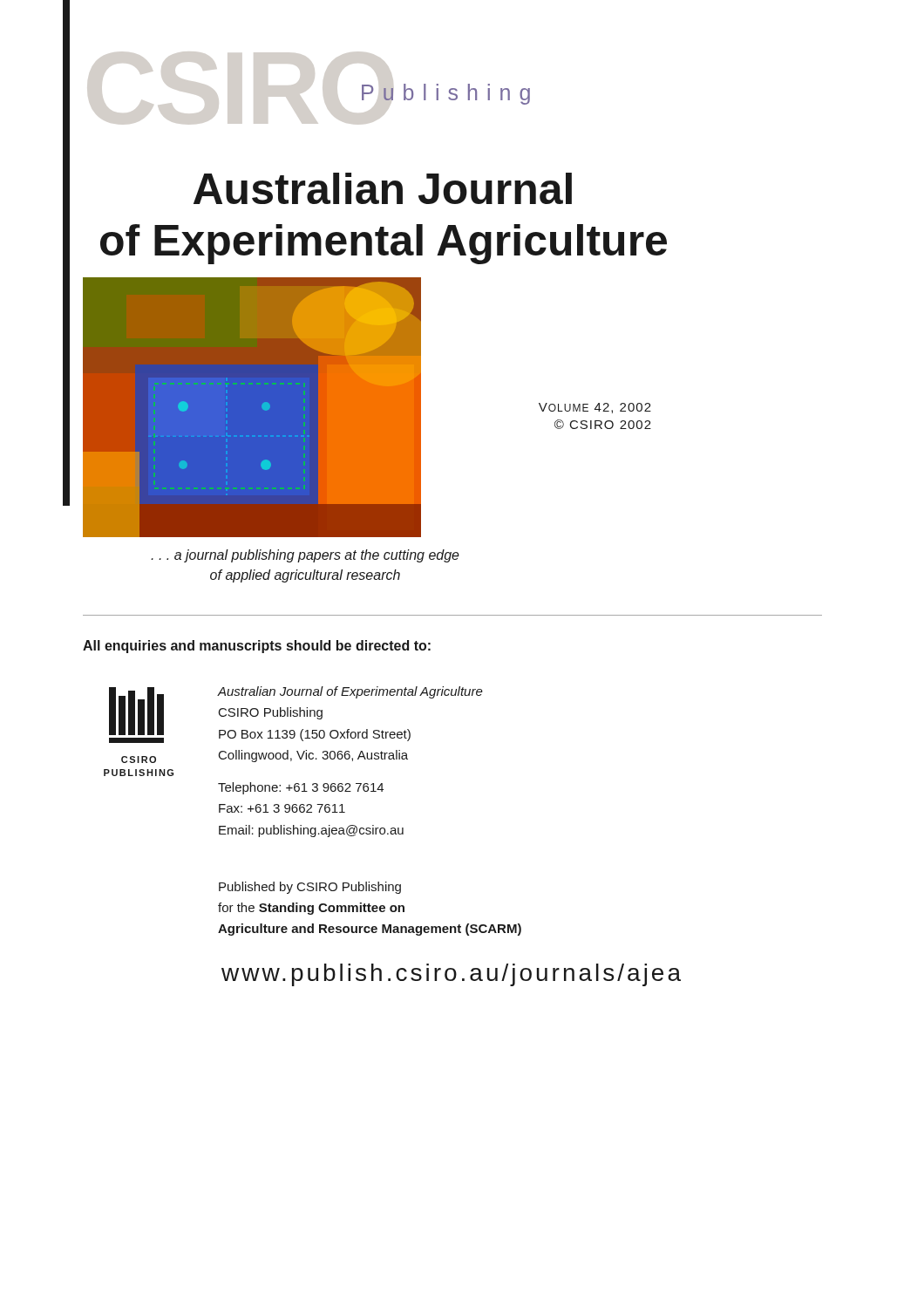Click on the region starting ". . . a journal publishing papers at"
Viewport: 924px width, 1308px height.
[305, 565]
